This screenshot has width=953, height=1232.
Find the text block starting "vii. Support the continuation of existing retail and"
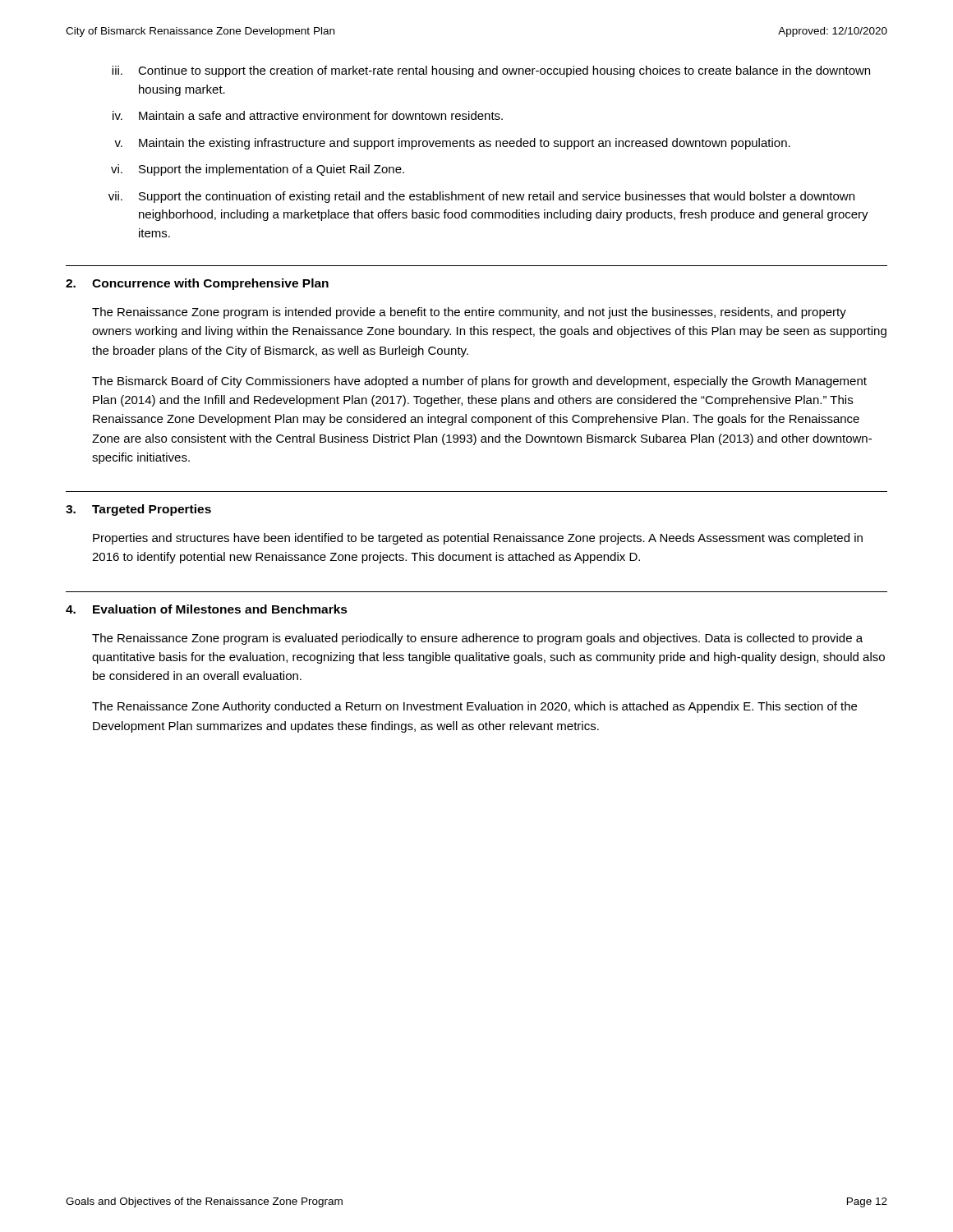(x=476, y=215)
